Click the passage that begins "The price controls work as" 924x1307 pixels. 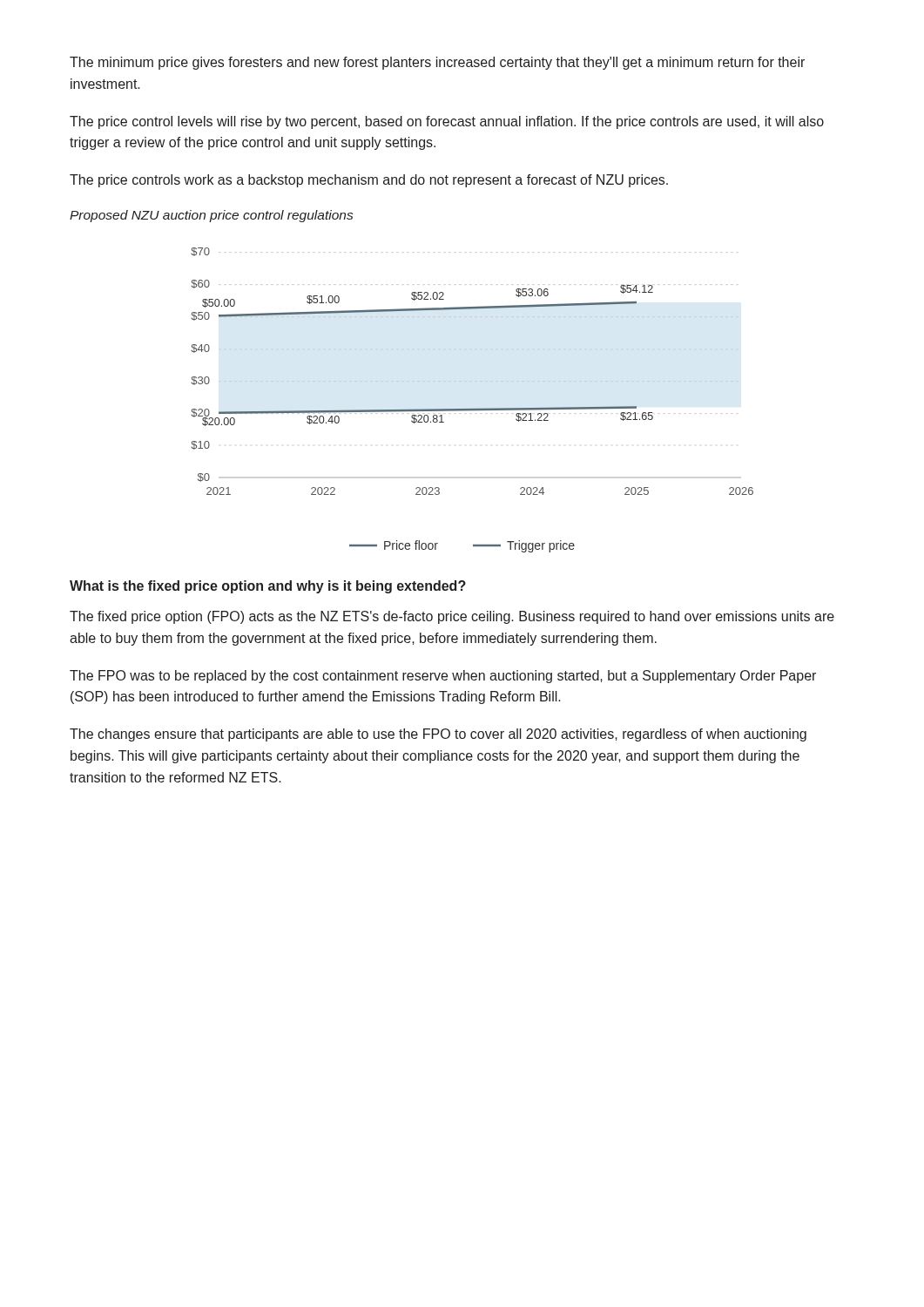pos(369,180)
